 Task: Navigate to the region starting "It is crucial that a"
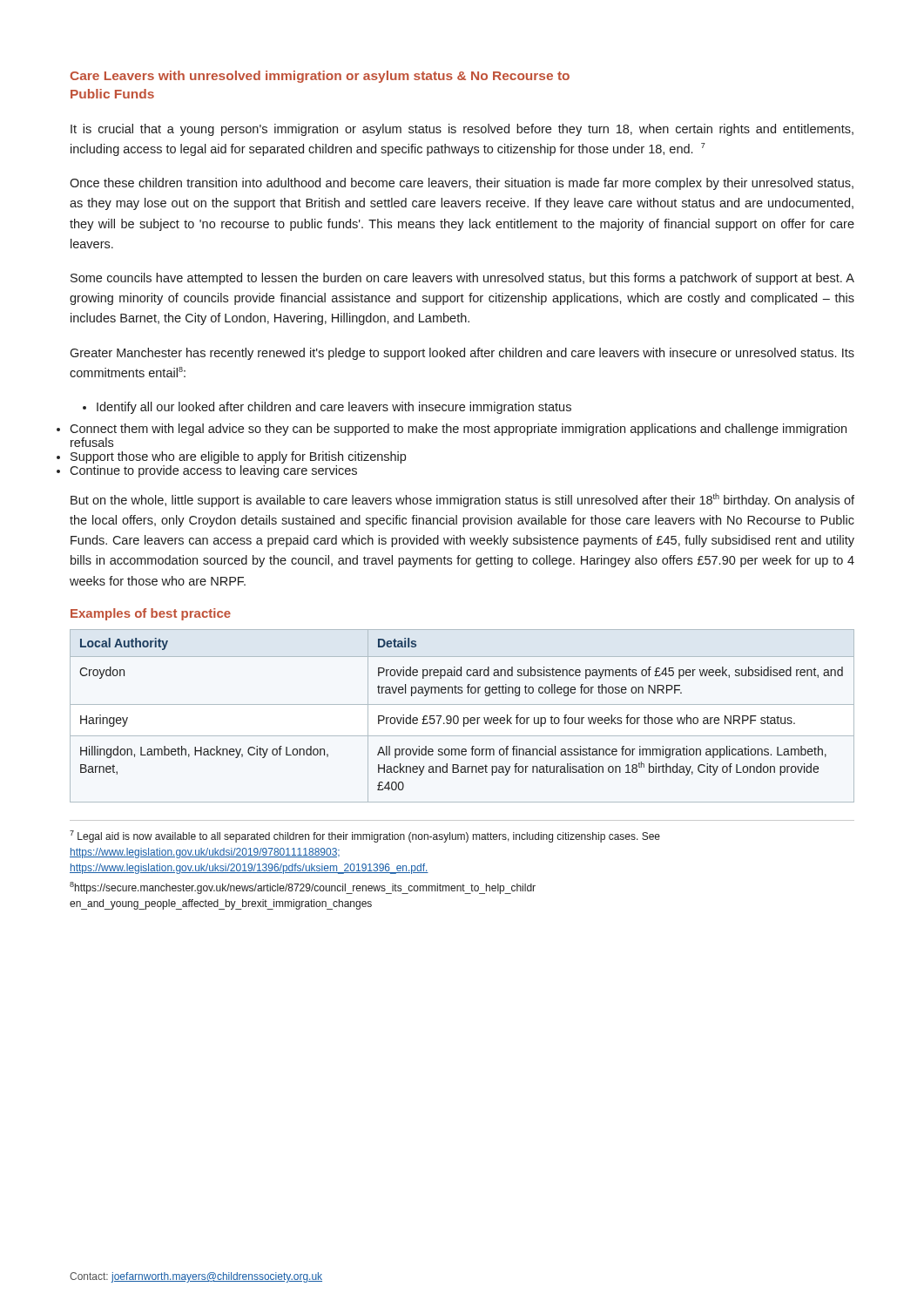pyautogui.click(x=462, y=139)
